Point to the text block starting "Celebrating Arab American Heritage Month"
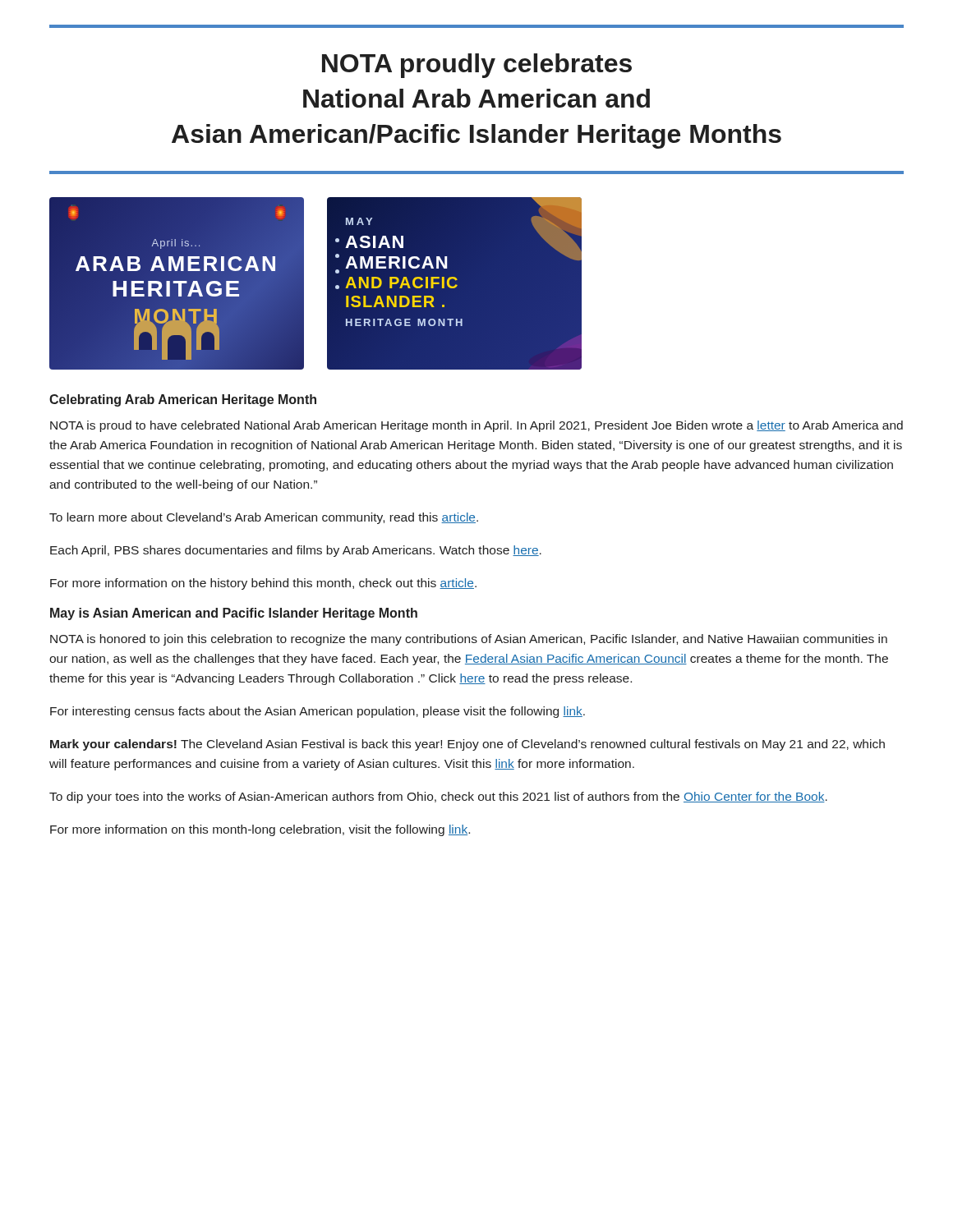Image resolution: width=953 pixels, height=1232 pixels. [183, 400]
